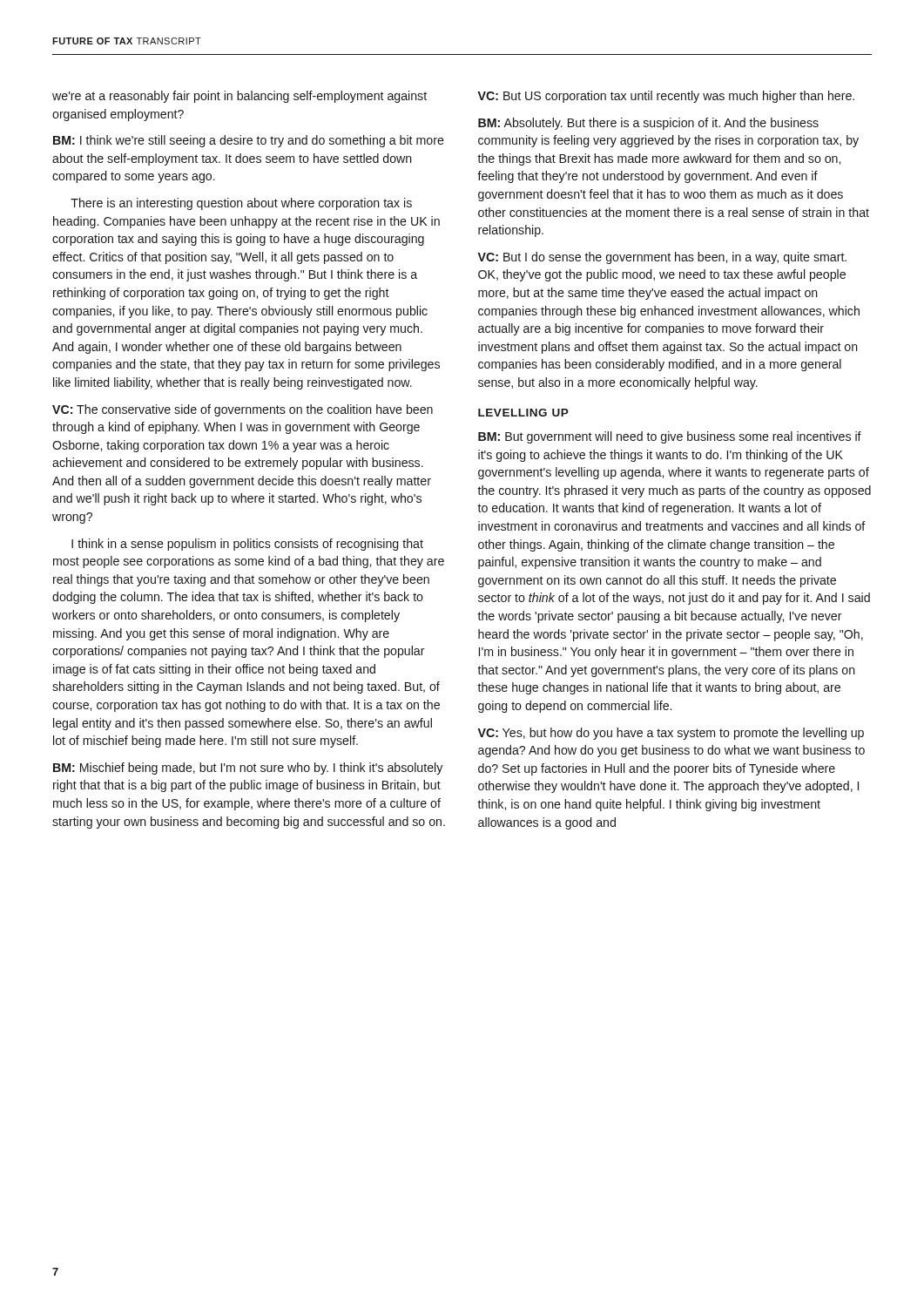This screenshot has height=1307, width=924.
Task: Find the block on this page that starts "VC: Yes, but how do you have"
Action: [x=675, y=778]
